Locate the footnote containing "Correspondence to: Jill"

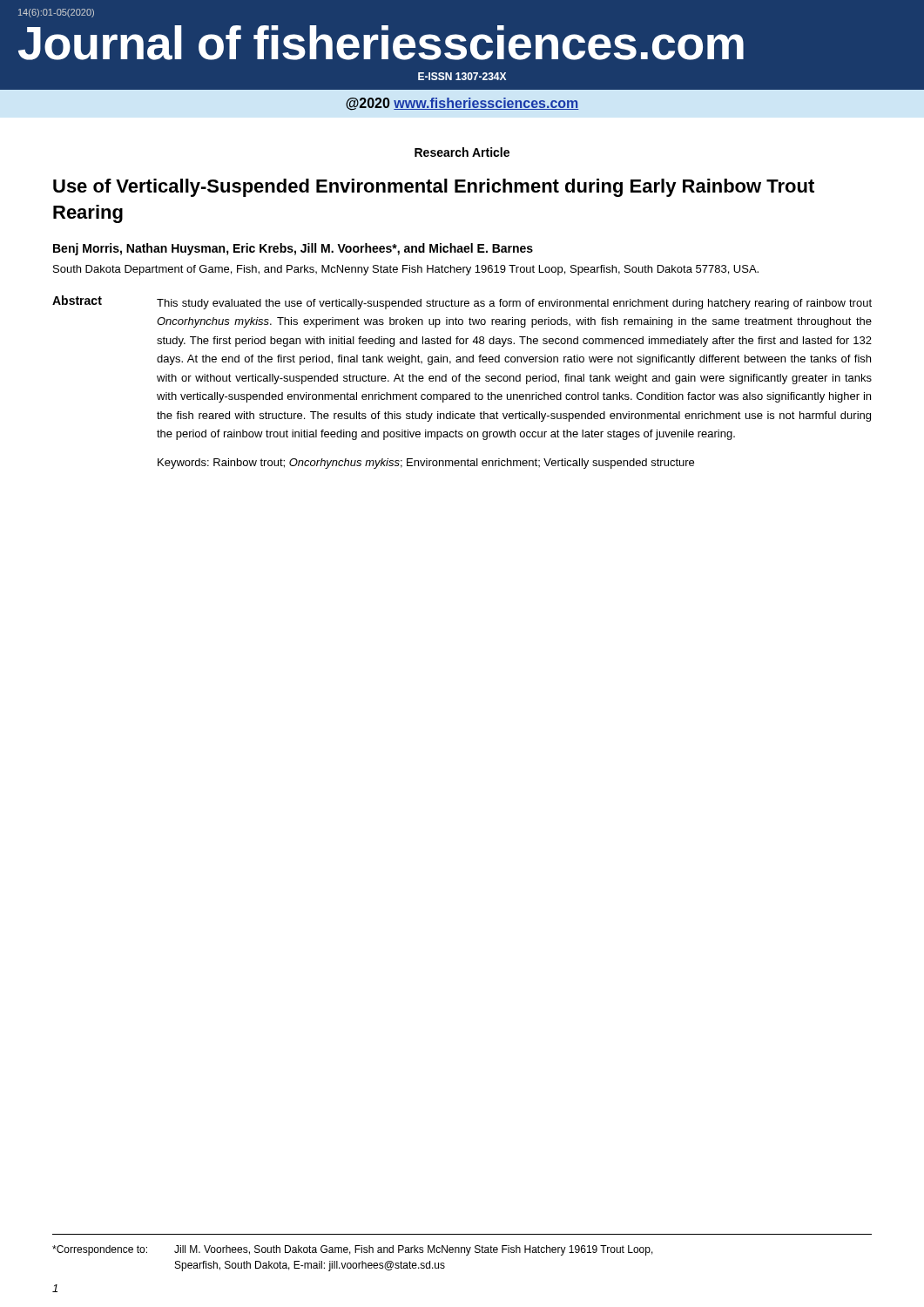tap(462, 1258)
